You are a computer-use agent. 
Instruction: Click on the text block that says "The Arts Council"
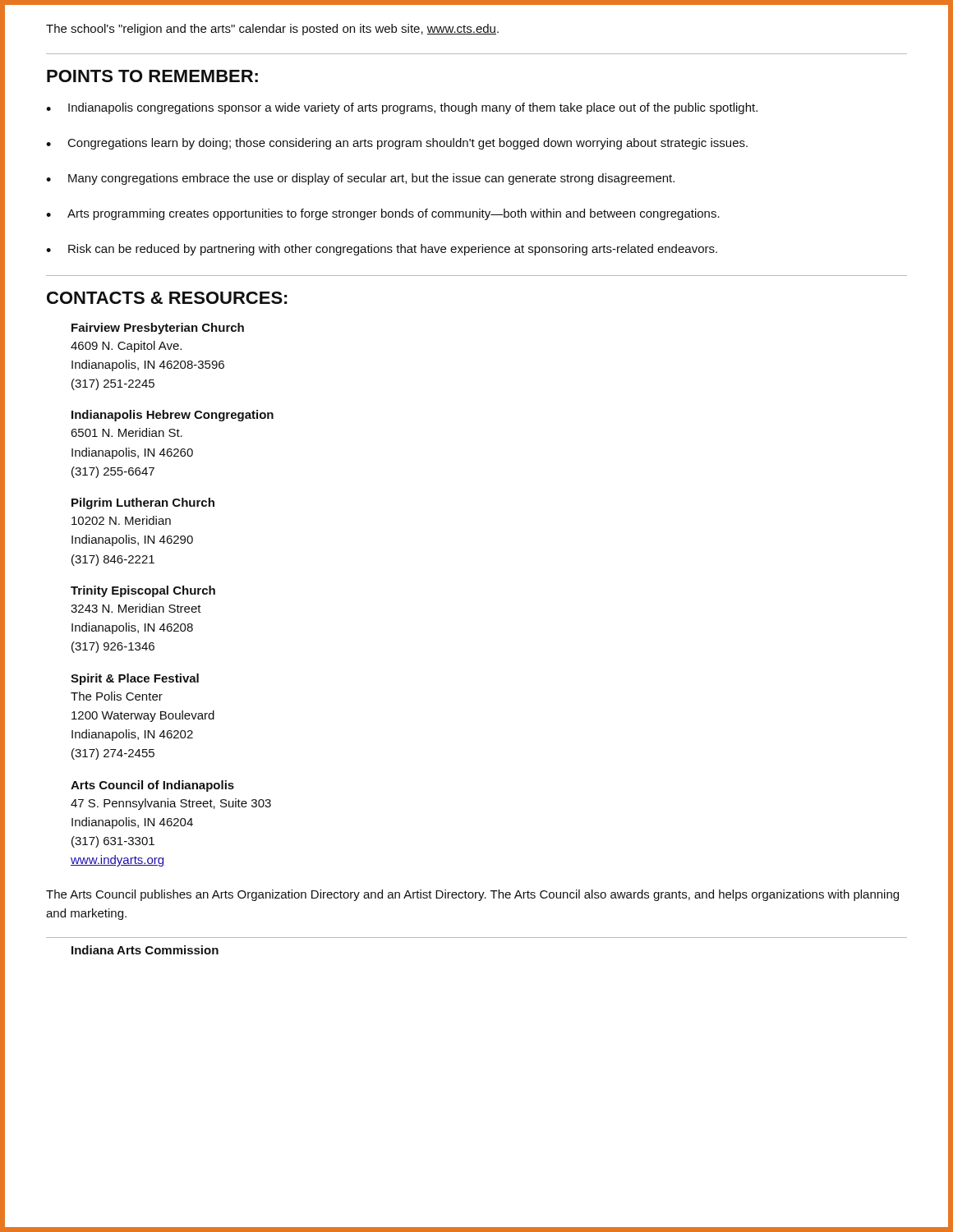click(x=473, y=903)
